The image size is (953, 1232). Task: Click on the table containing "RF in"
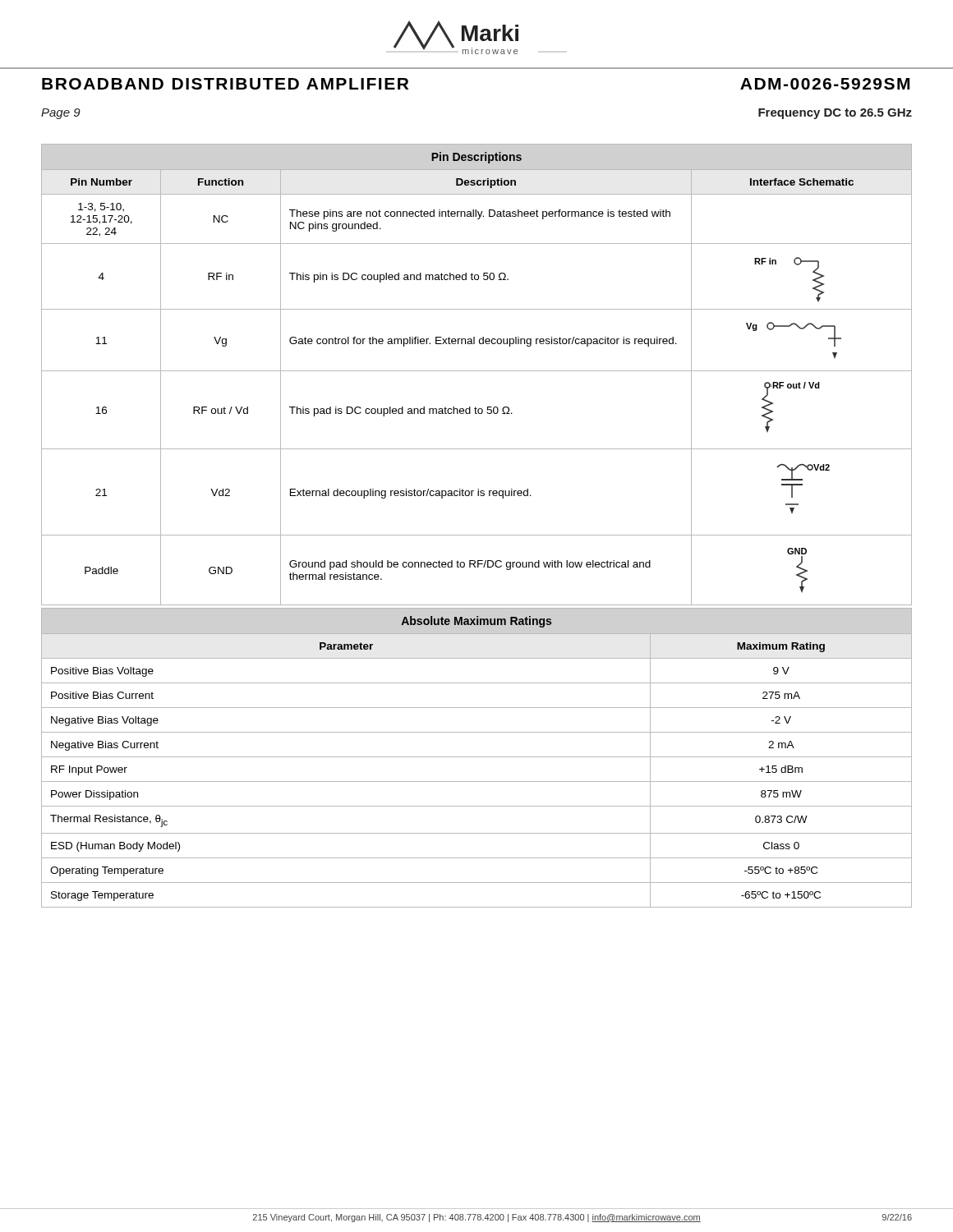[x=476, y=375]
